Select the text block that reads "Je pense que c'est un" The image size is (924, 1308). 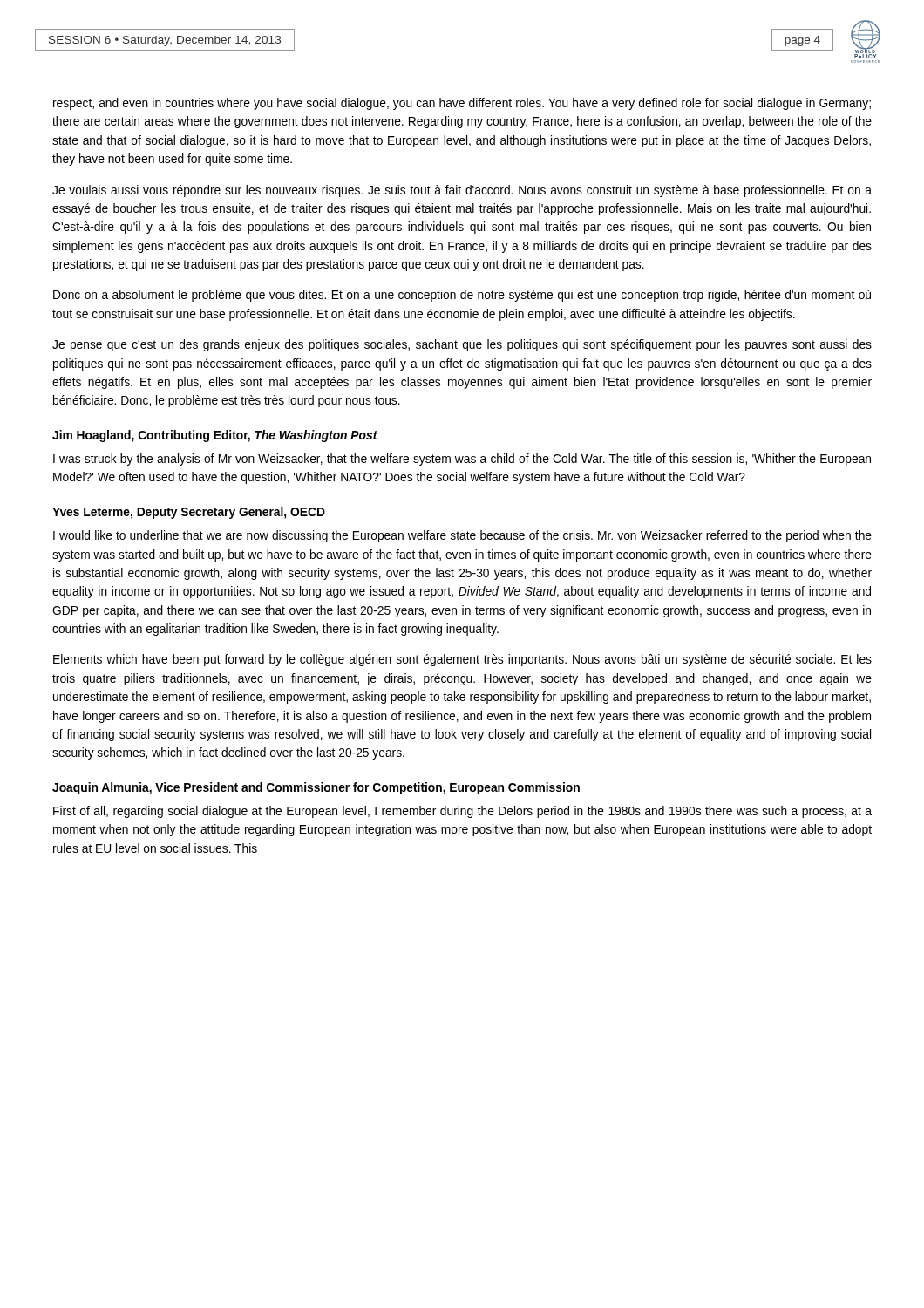point(462,373)
